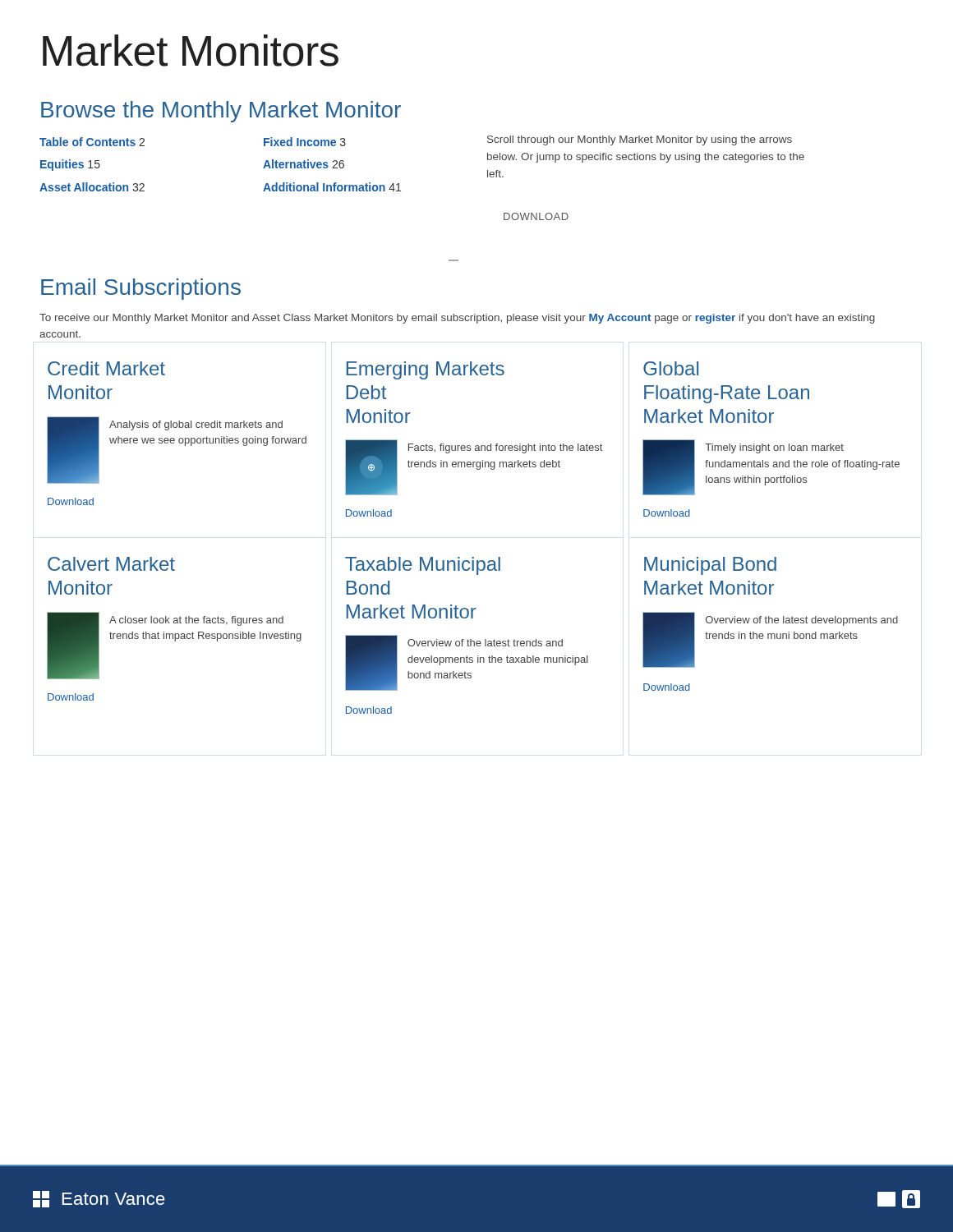
Task: Find the passage starting "Credit MarketMonitor Analysis of"
Action: tap(179, 432)
